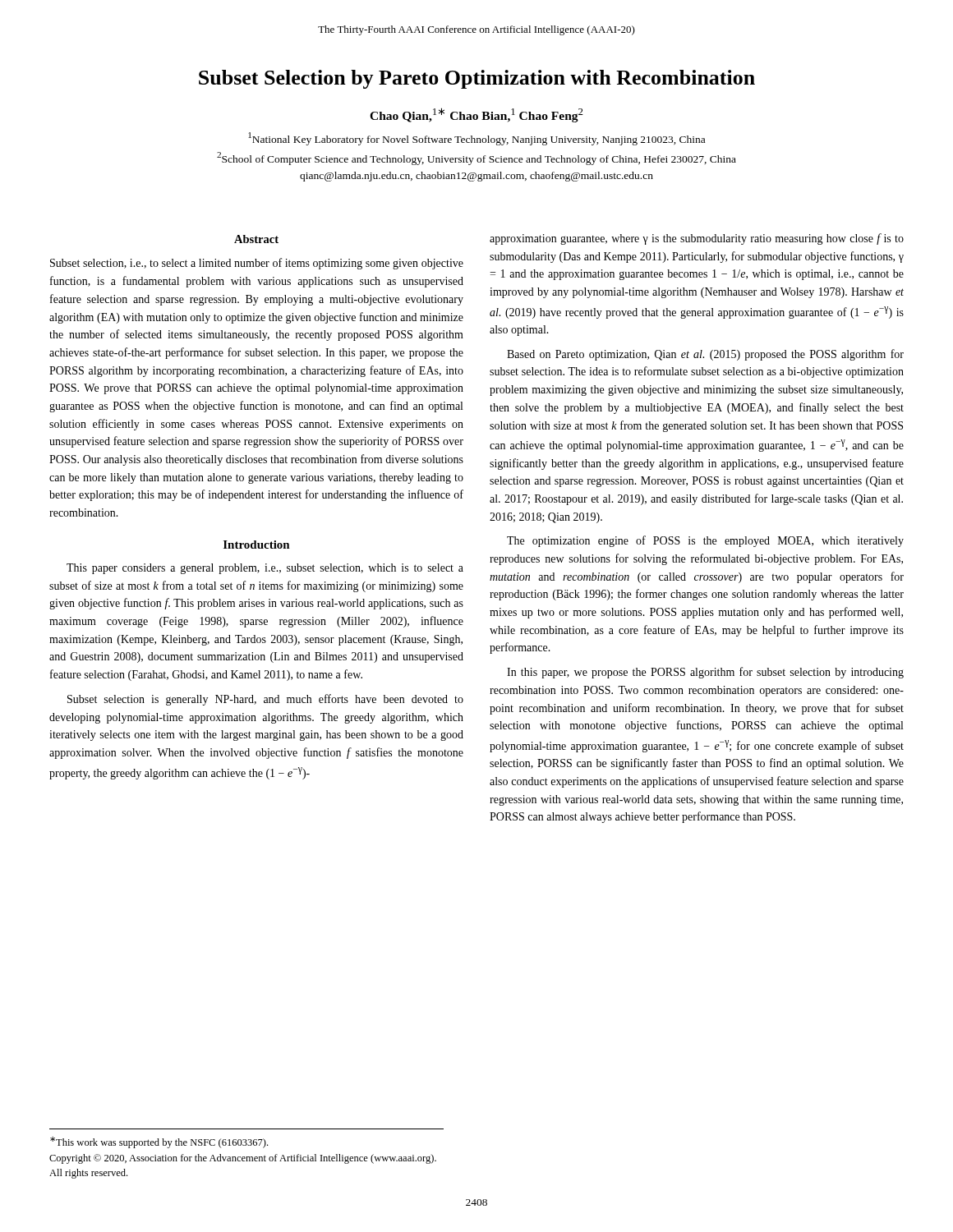This screenshot has width=953, height=1232.
Task: Point to the element starting "1National Key Laboratory for Novel Software"
Action: click(x=476, y=156)
